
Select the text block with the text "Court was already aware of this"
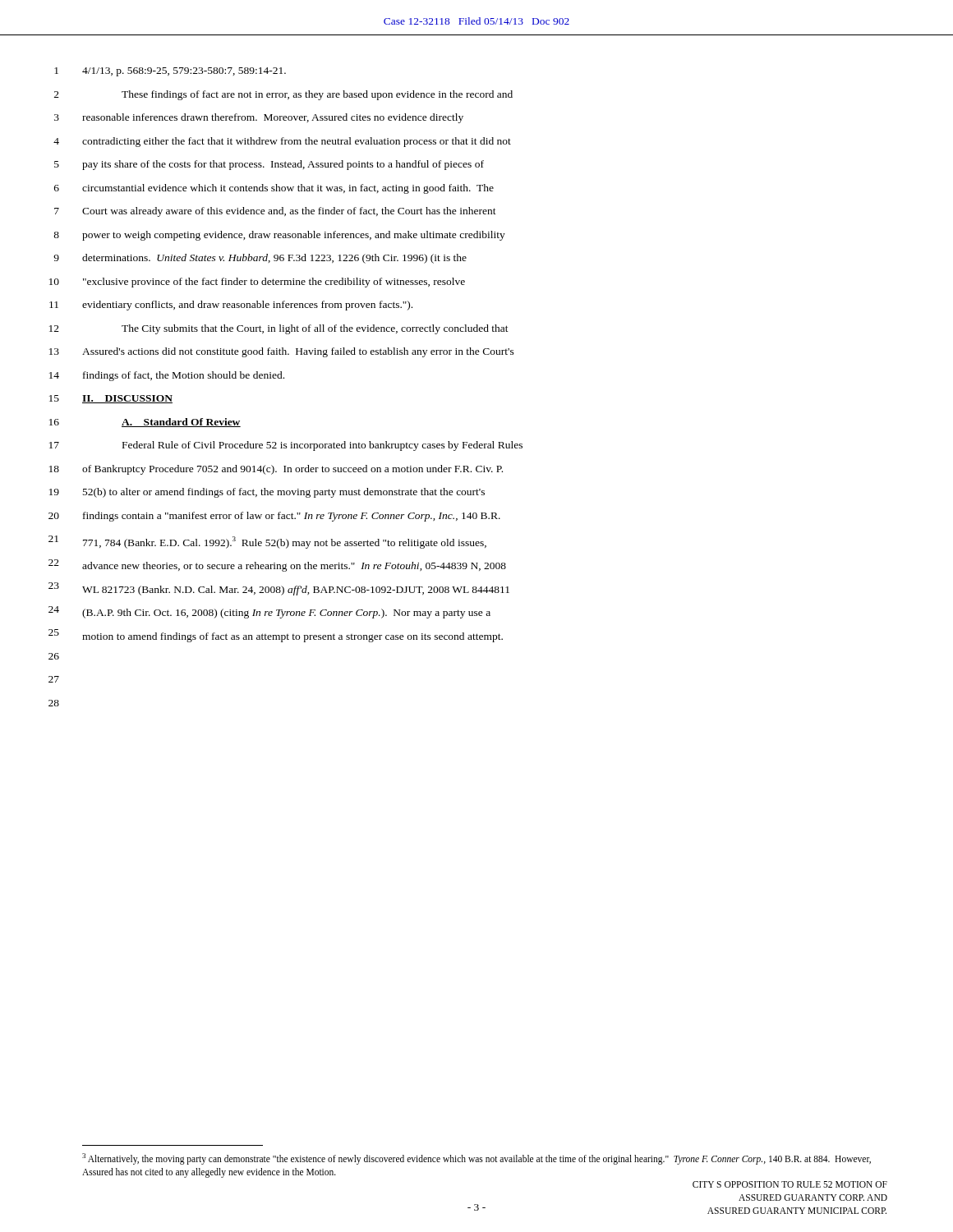289,211
